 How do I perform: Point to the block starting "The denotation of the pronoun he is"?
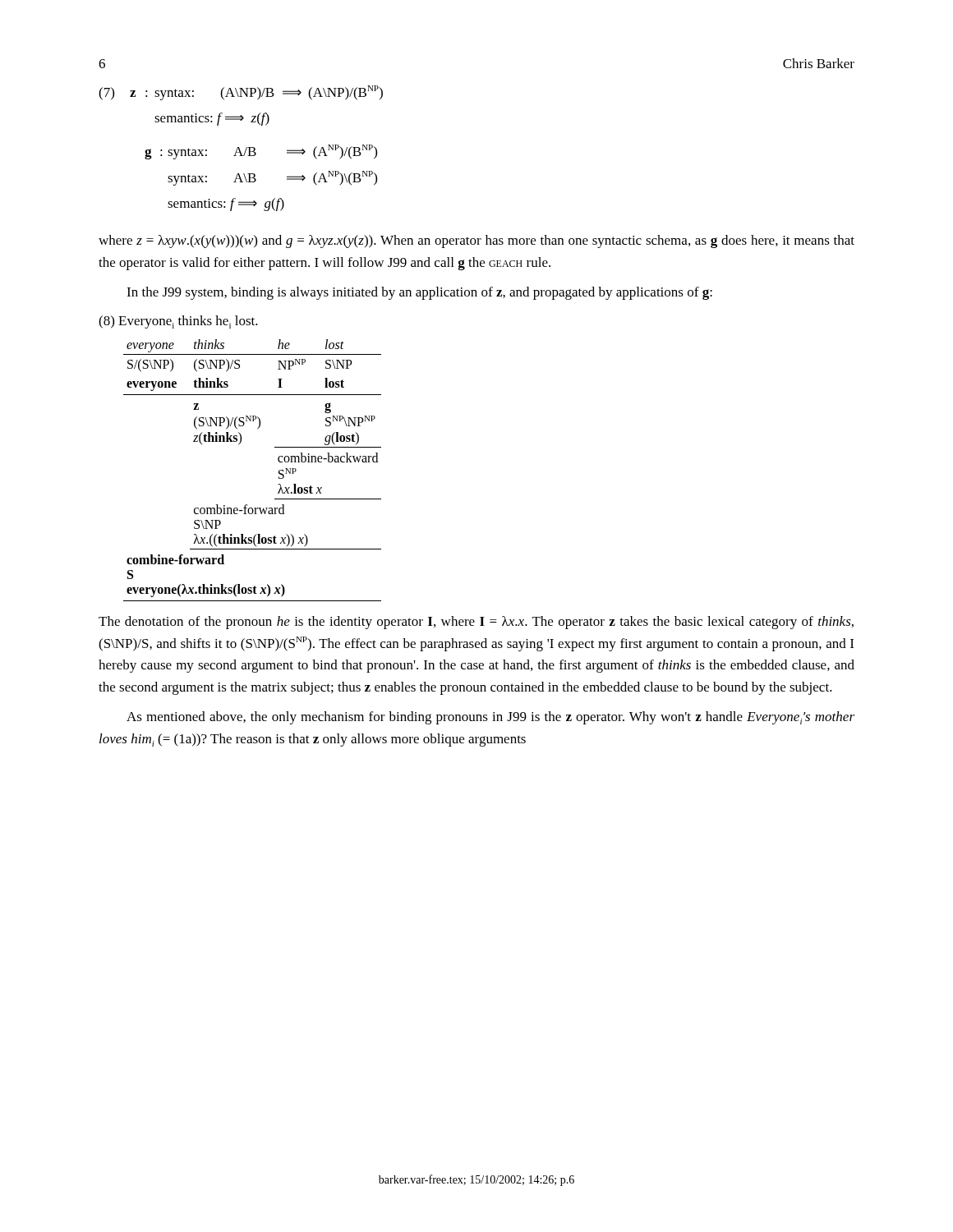[476, 654]
